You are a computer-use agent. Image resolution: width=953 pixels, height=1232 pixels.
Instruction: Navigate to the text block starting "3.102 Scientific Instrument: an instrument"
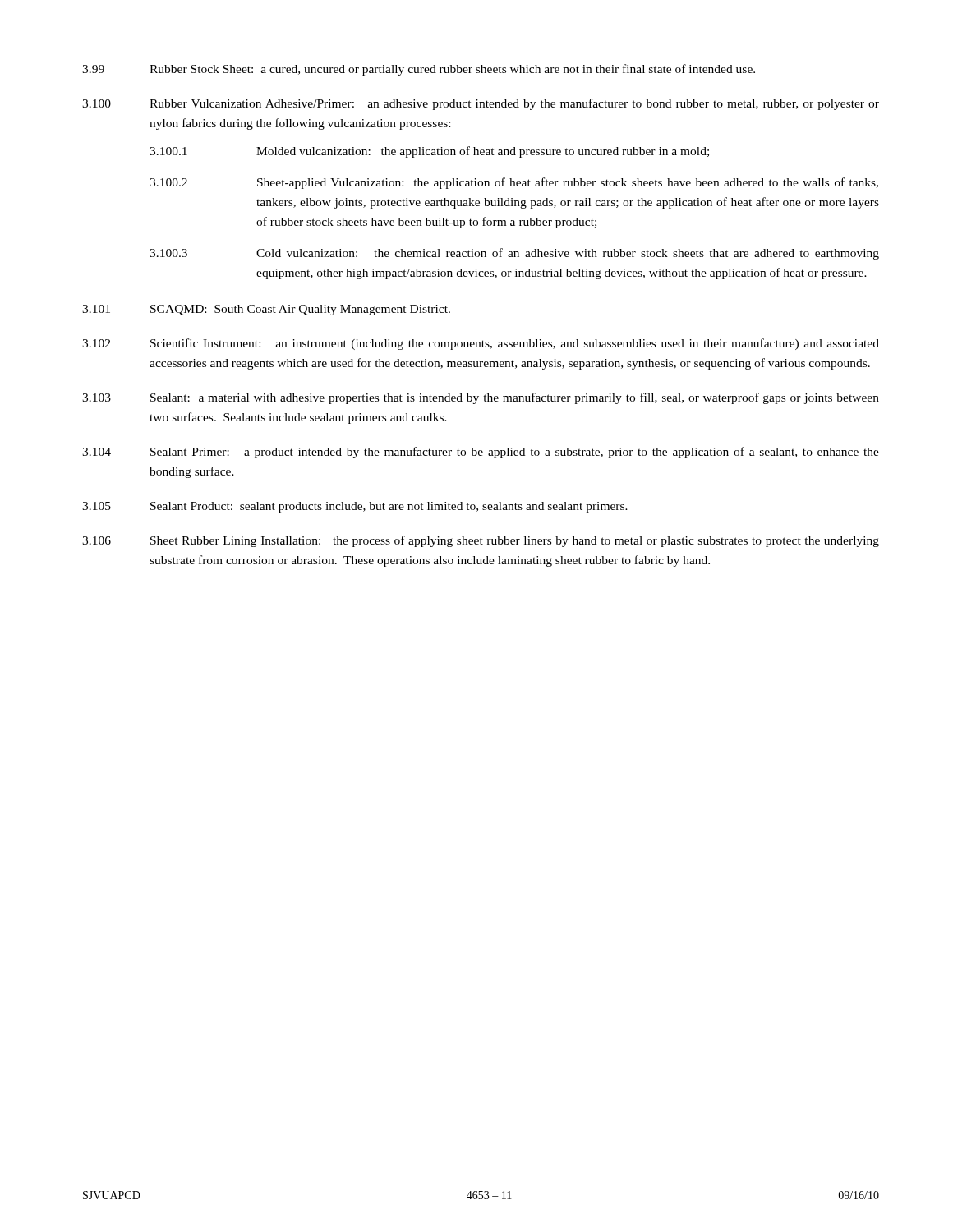481,353
